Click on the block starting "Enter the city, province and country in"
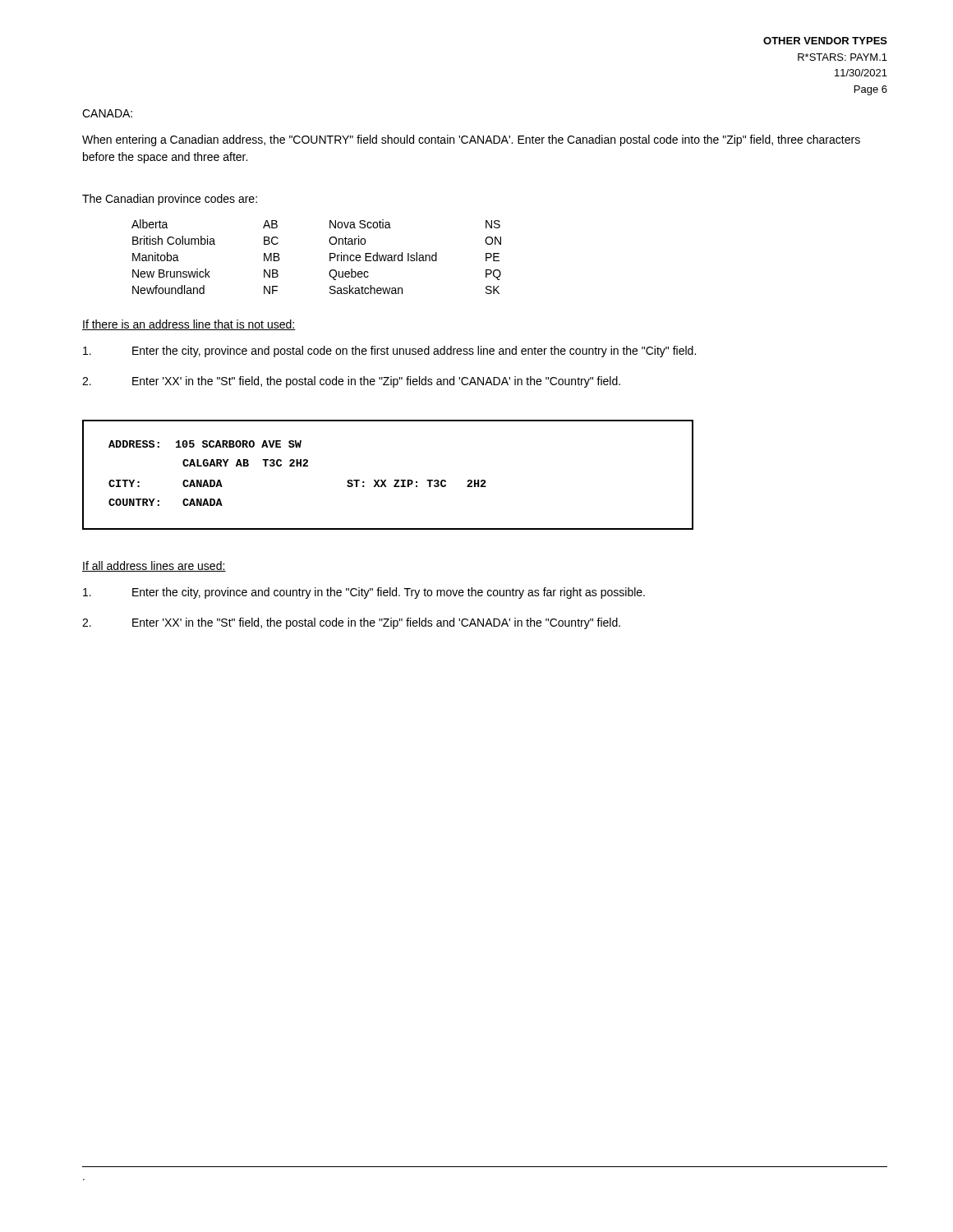 485,592
